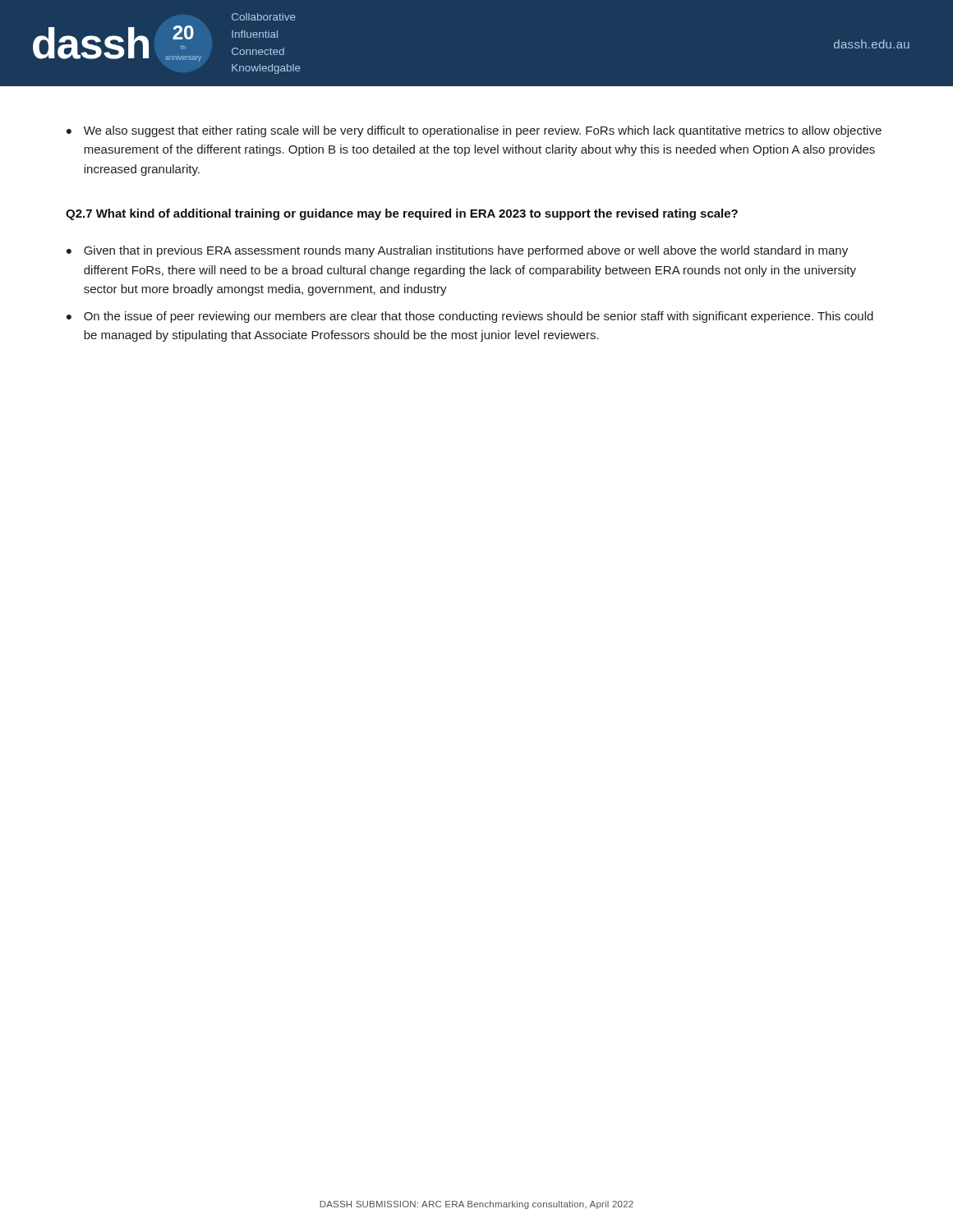Viewport: 953px width, 1232px height.
Task: Point to the block beginning "• We also suggest that either rating scale"
Action: point(476,149)
